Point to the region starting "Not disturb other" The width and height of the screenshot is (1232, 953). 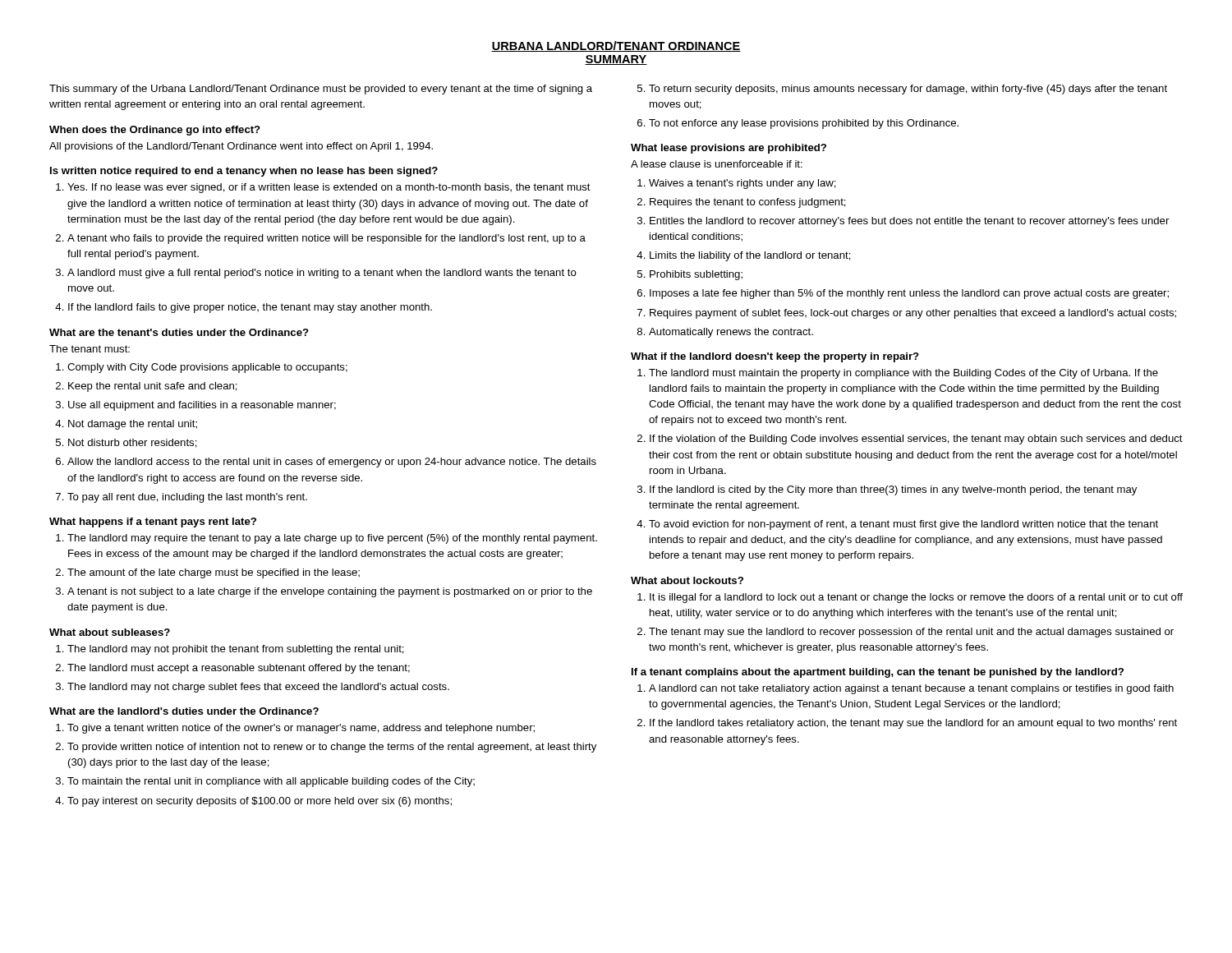pyautogui.click(x=132, y=443)
